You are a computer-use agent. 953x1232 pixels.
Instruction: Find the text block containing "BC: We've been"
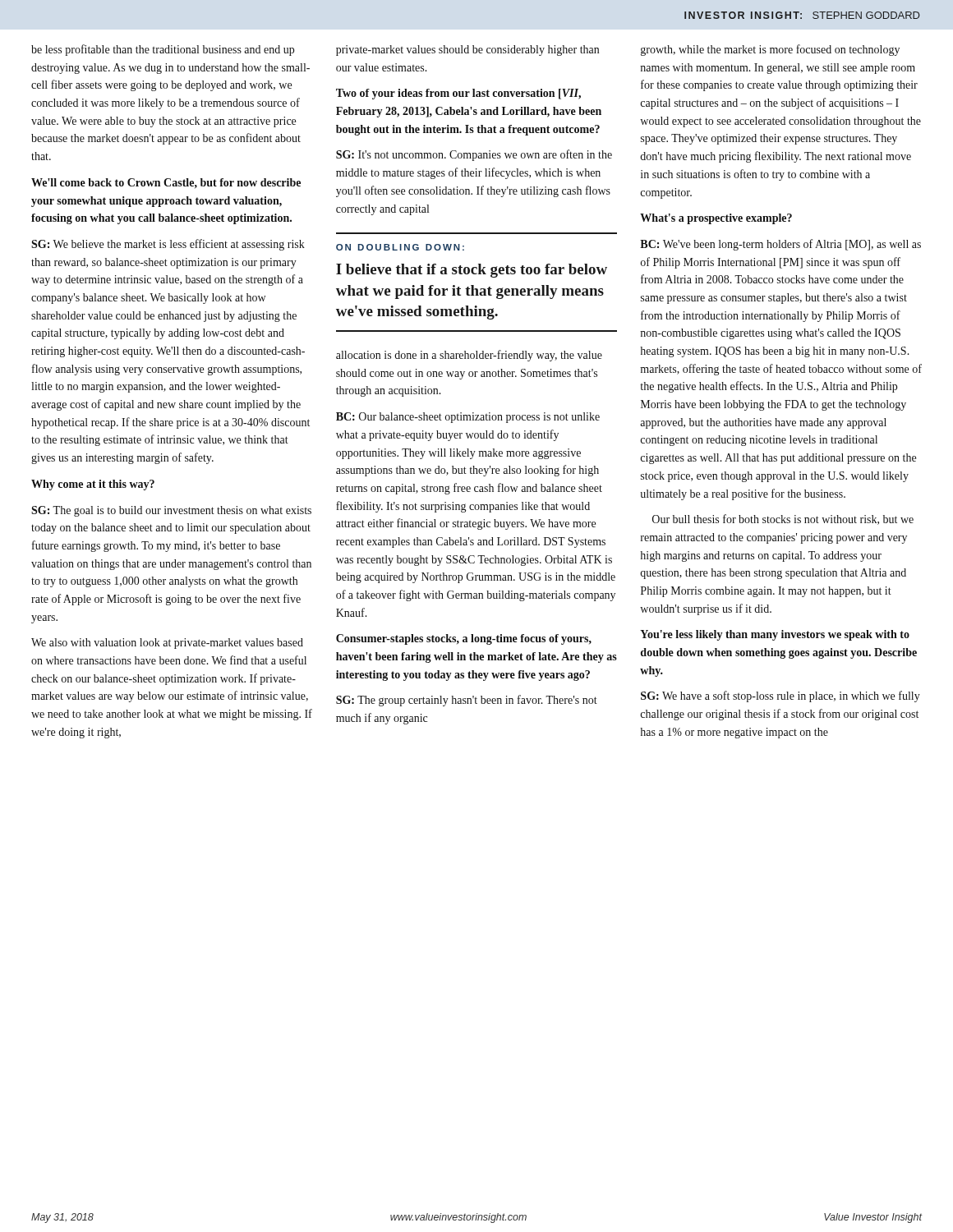(781, 427)
